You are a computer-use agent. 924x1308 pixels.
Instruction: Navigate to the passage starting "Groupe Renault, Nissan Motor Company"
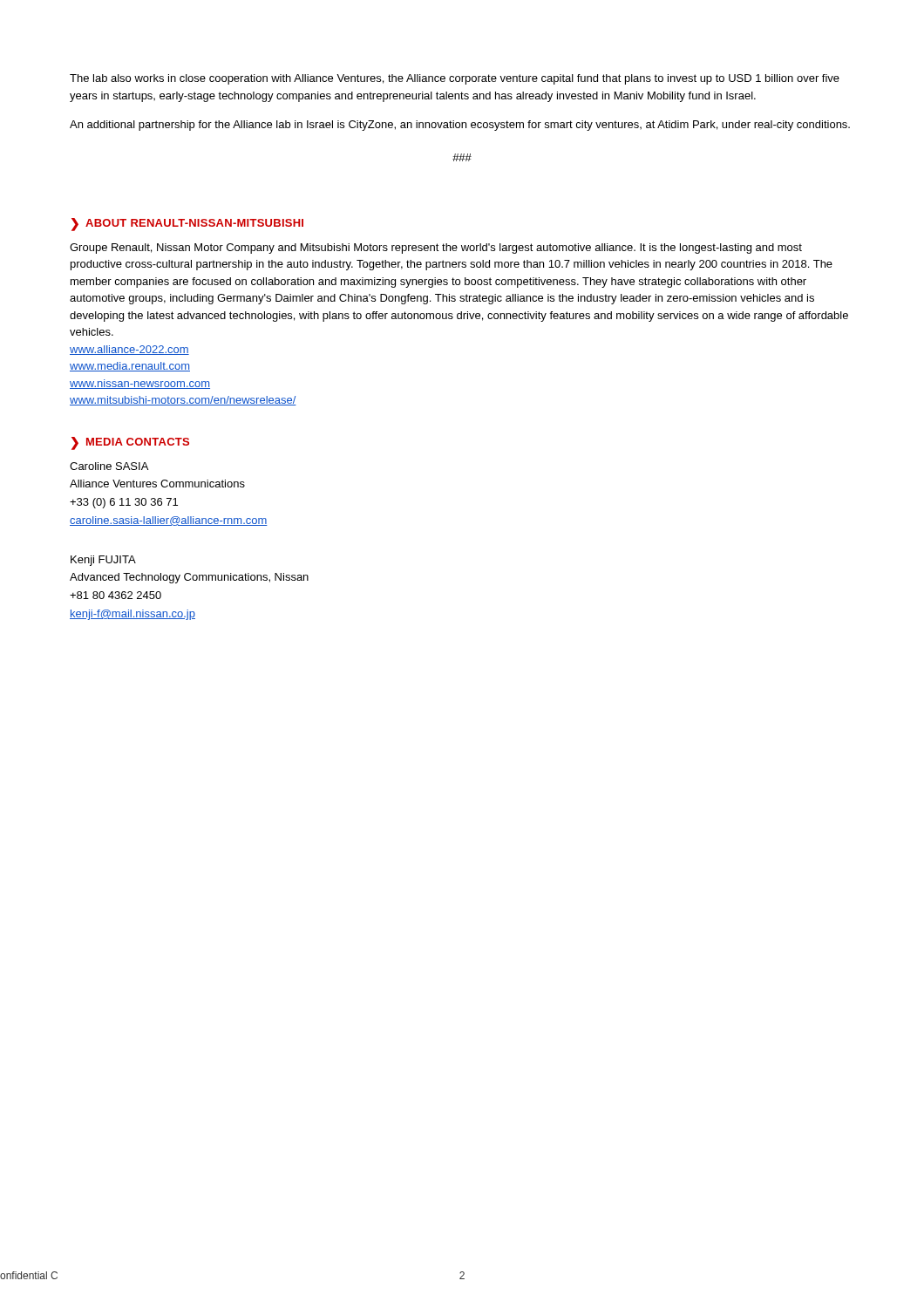(x=459, y=323)
